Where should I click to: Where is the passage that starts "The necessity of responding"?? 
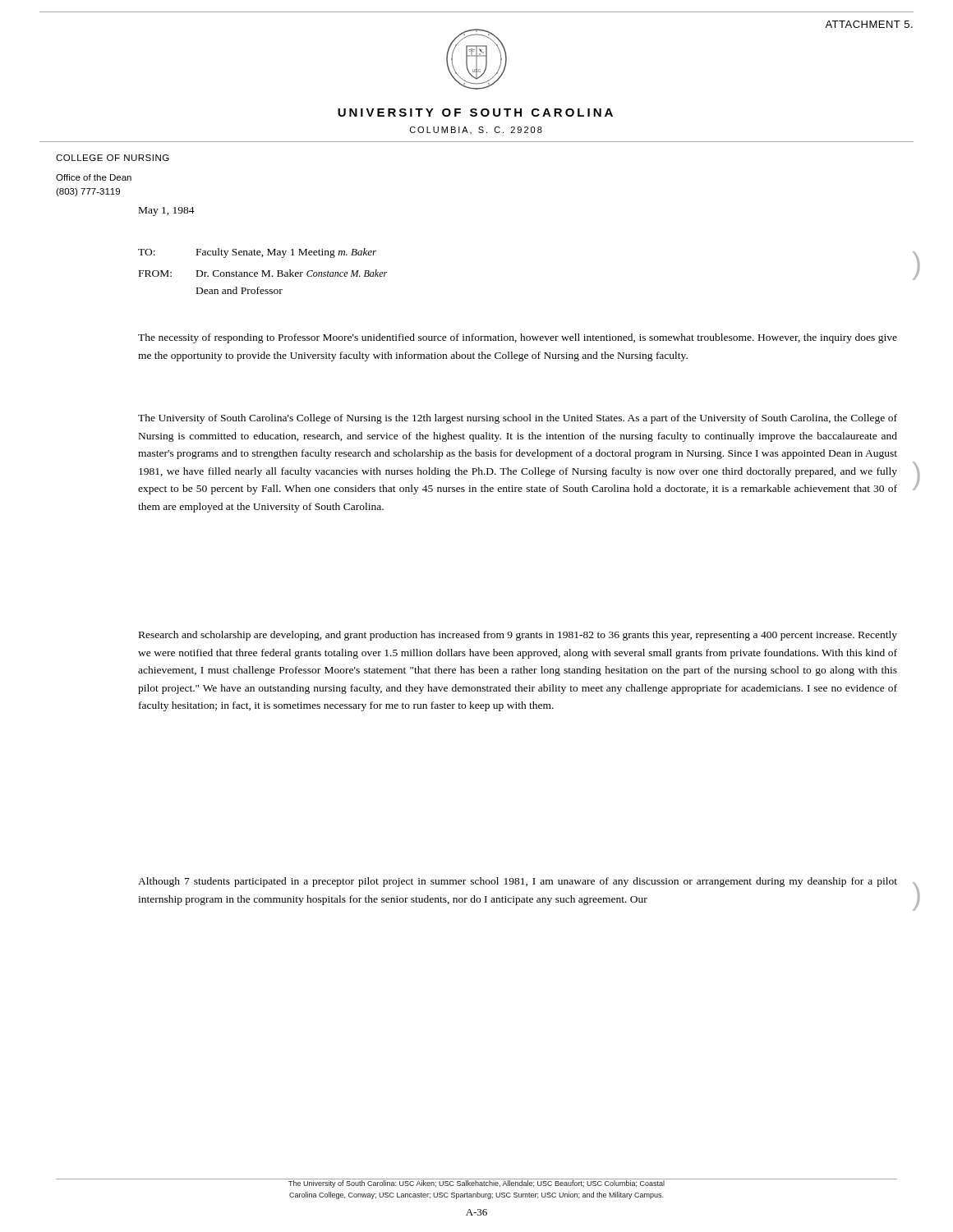(x=518, y=346)
